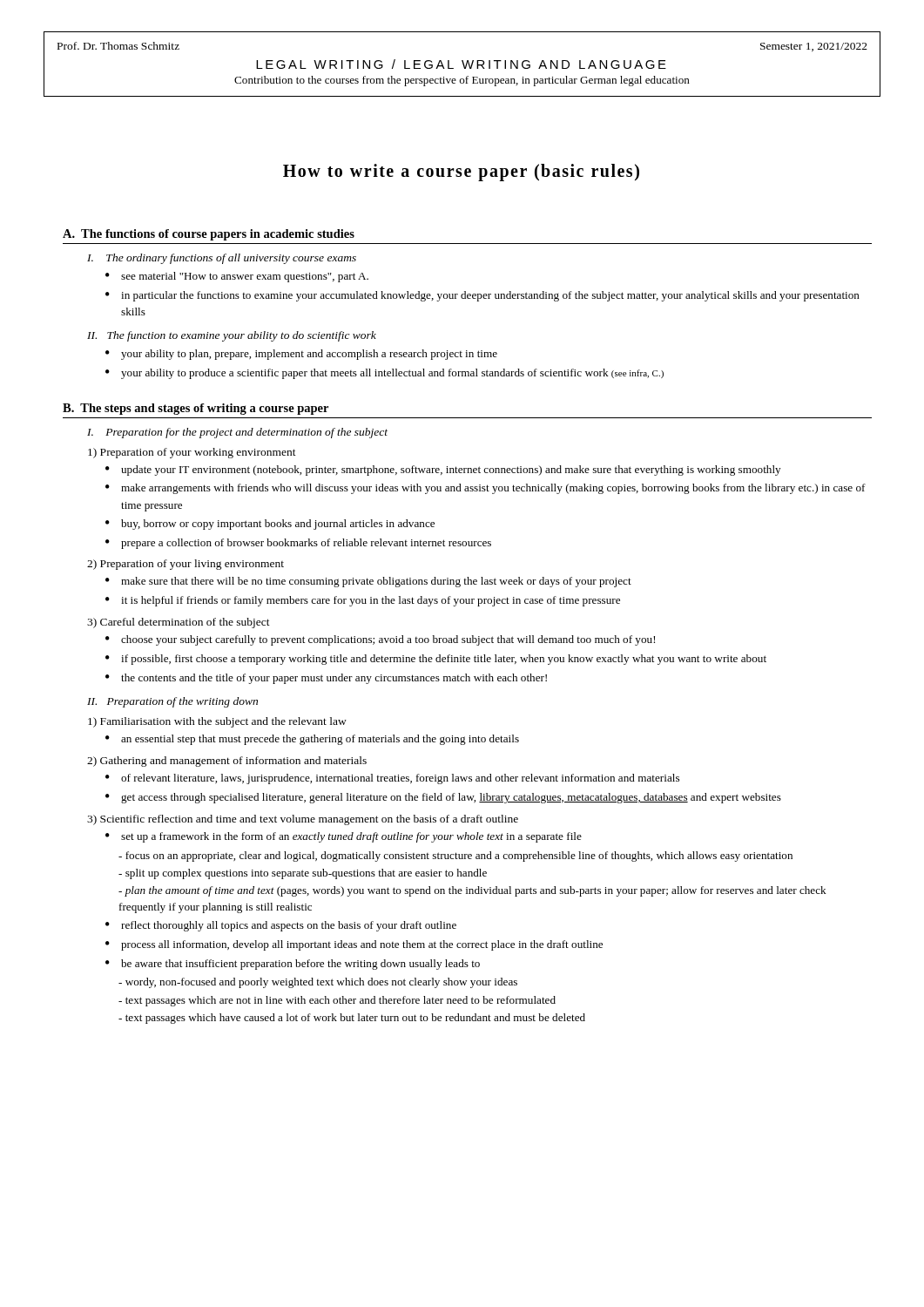
Task: Point to the block beginning "• prepare a collection of browser bookmarks of"
Action: coord(488,542)
